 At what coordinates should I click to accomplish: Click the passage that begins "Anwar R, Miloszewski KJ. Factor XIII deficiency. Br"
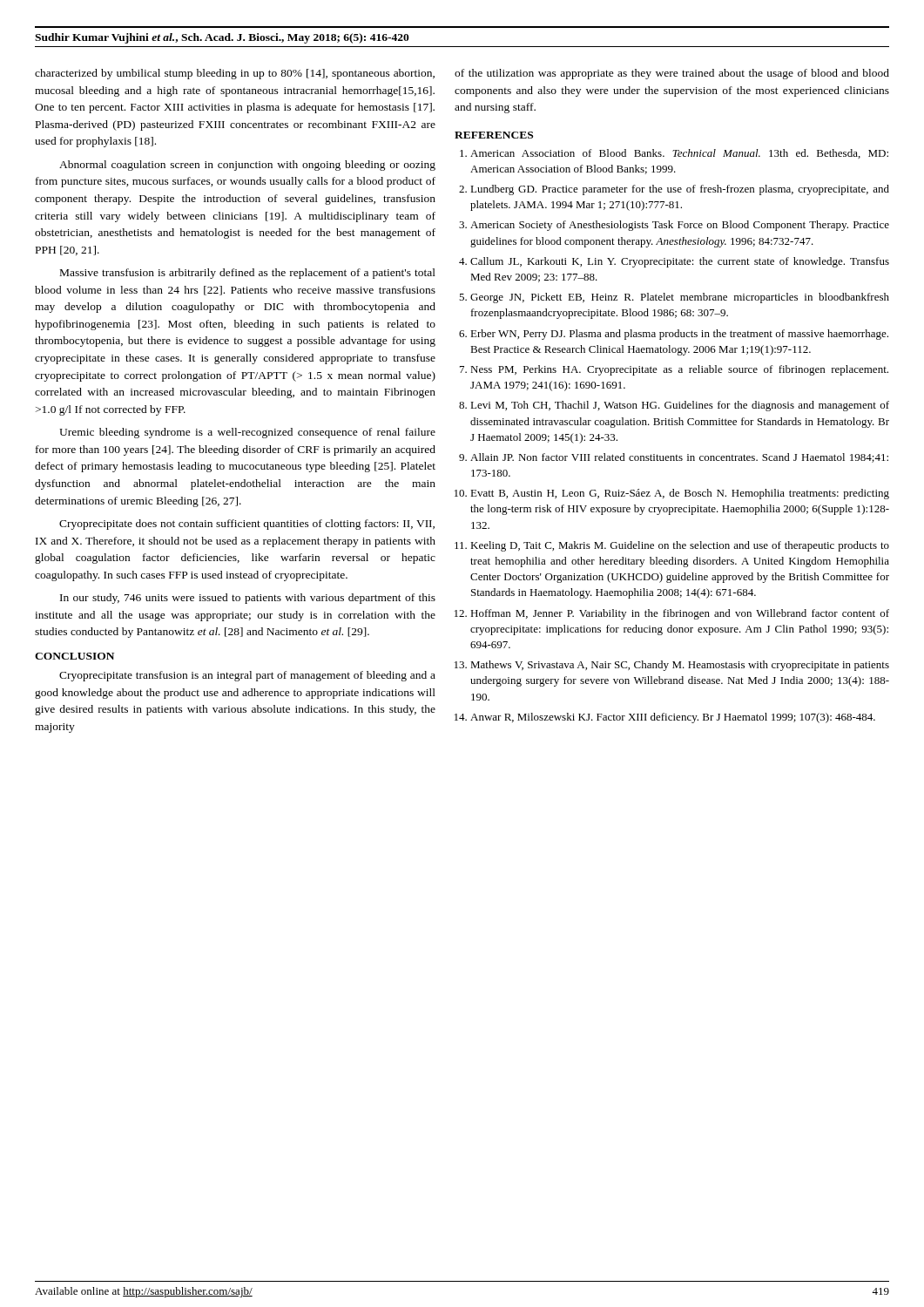click(673, 716)
